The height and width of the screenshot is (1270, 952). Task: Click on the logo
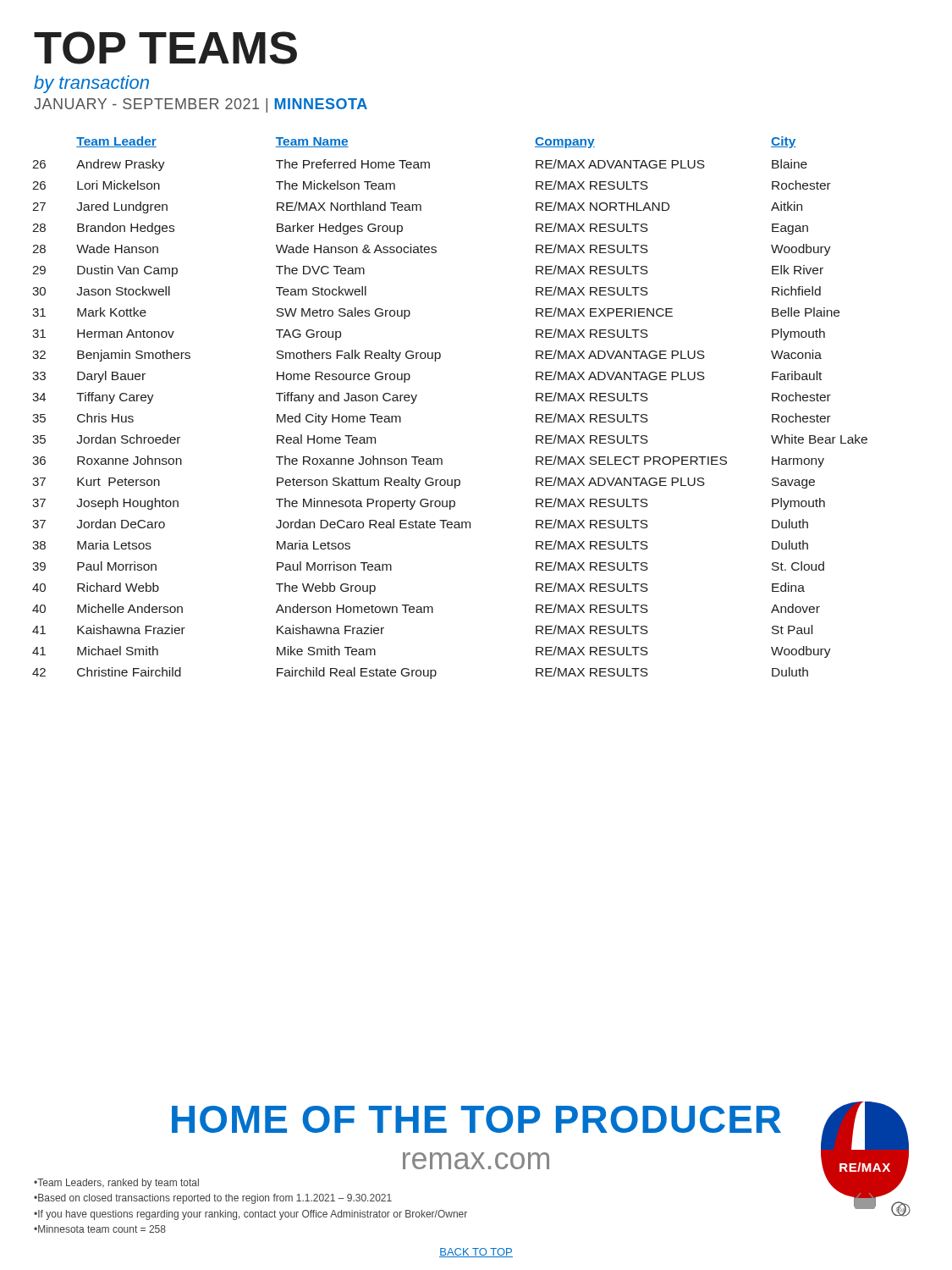pyautogui.click(x=865, y=1160)
